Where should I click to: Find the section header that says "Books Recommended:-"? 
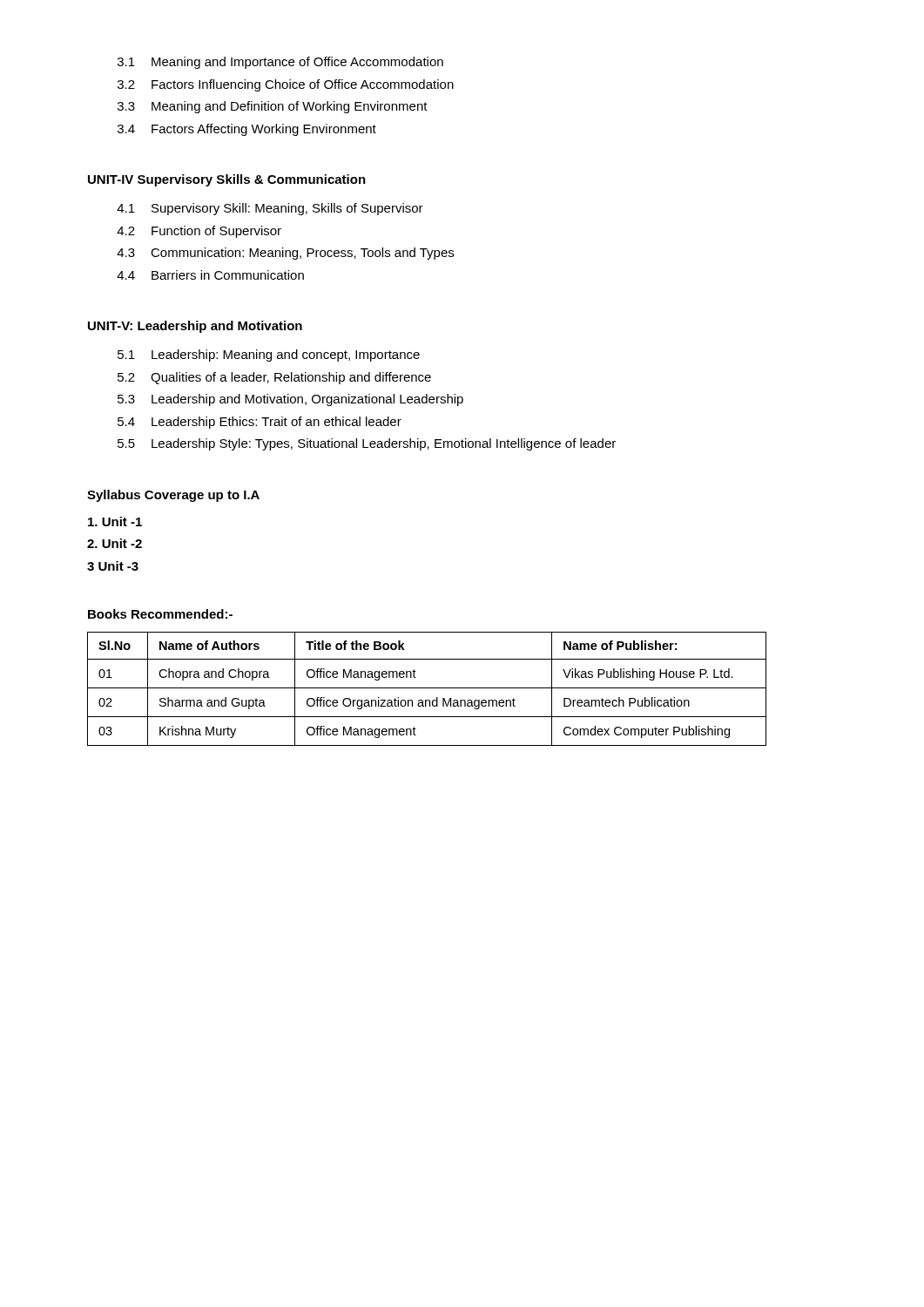pos(160,614)
